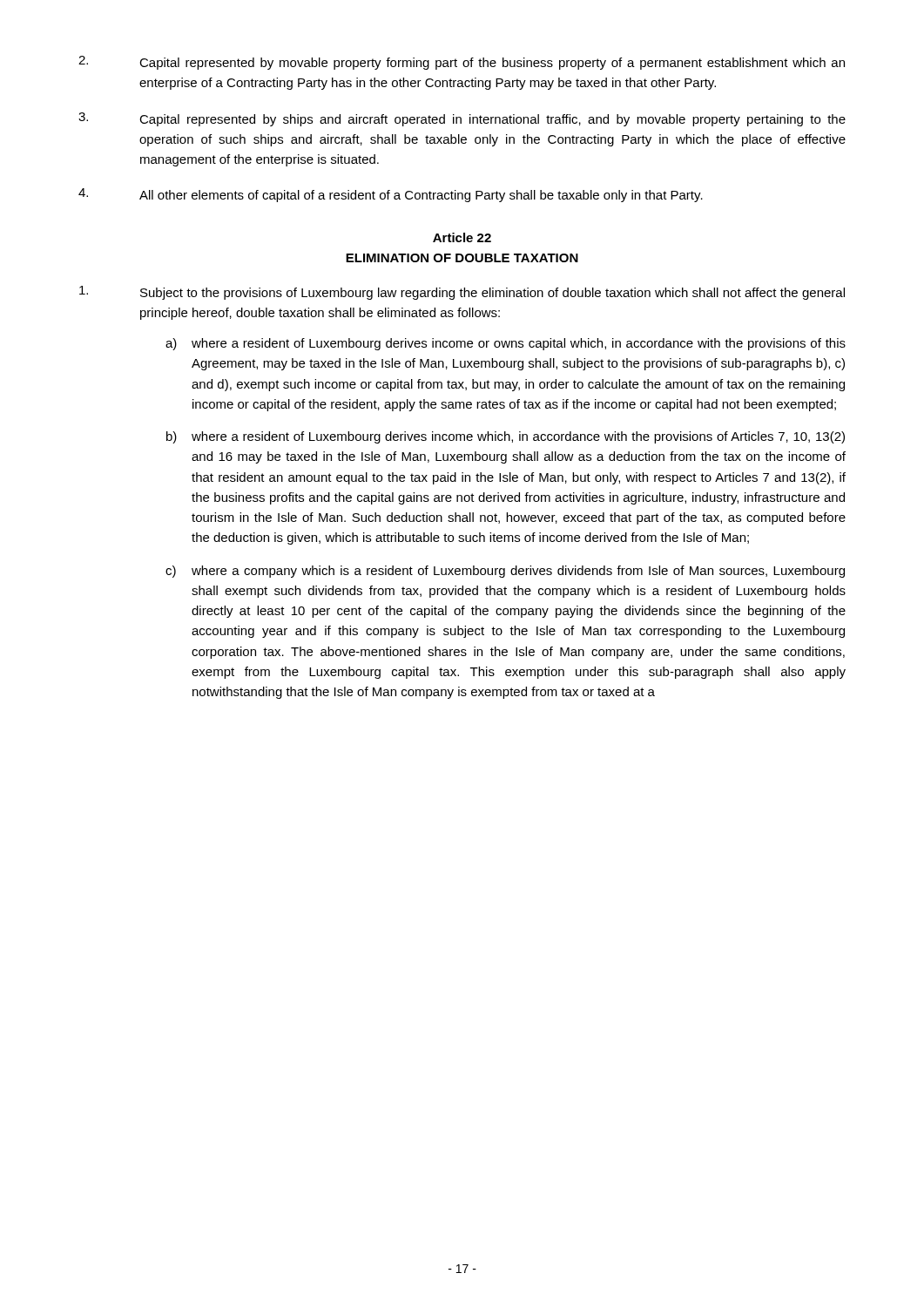Image resolution: width=924 pixels, height=1307 pixels.
Task: Click on the region starting "Article 22"
Action: point(462,237)
